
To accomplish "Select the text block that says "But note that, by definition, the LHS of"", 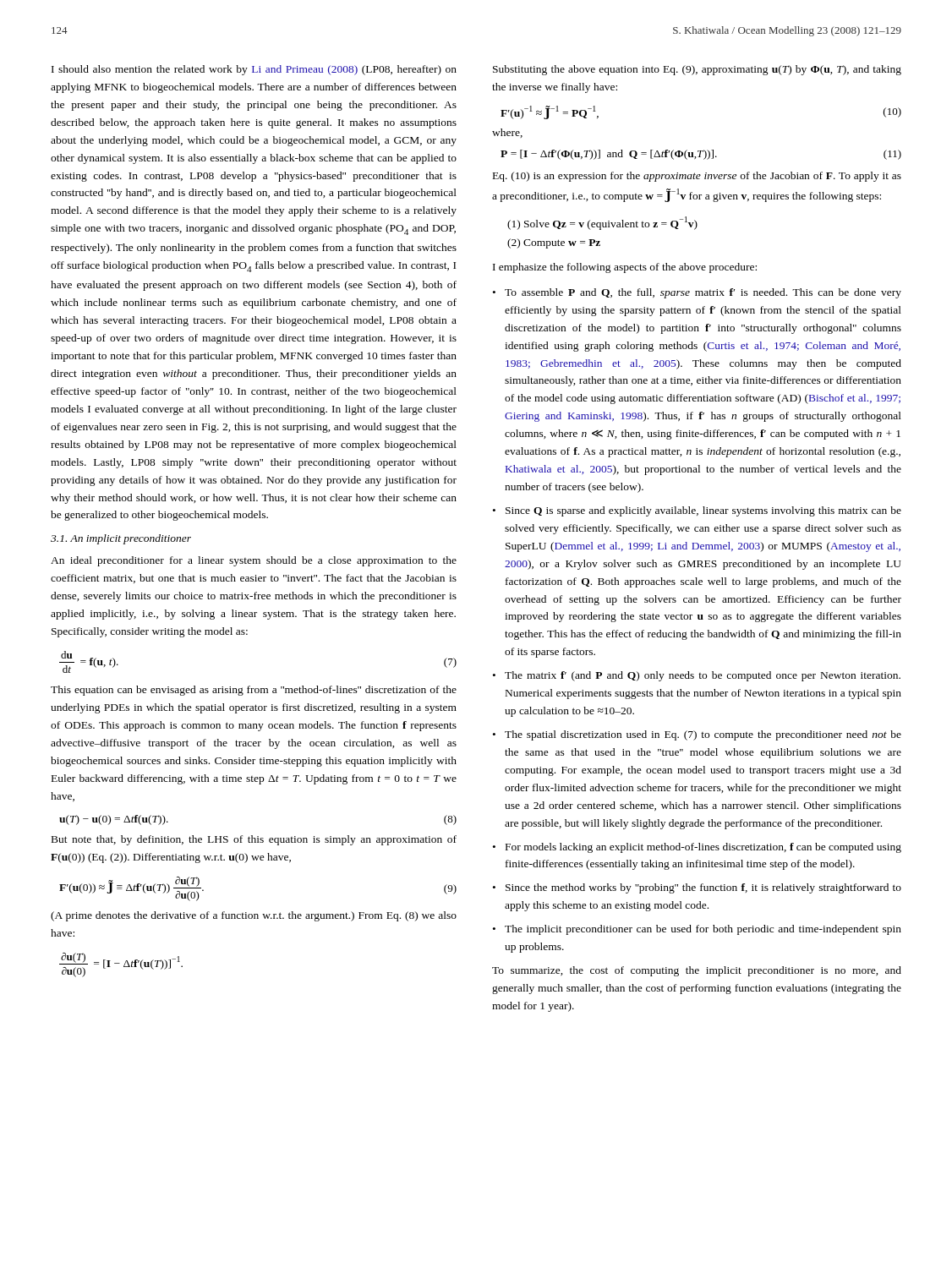I will click(x=254, y=849).
